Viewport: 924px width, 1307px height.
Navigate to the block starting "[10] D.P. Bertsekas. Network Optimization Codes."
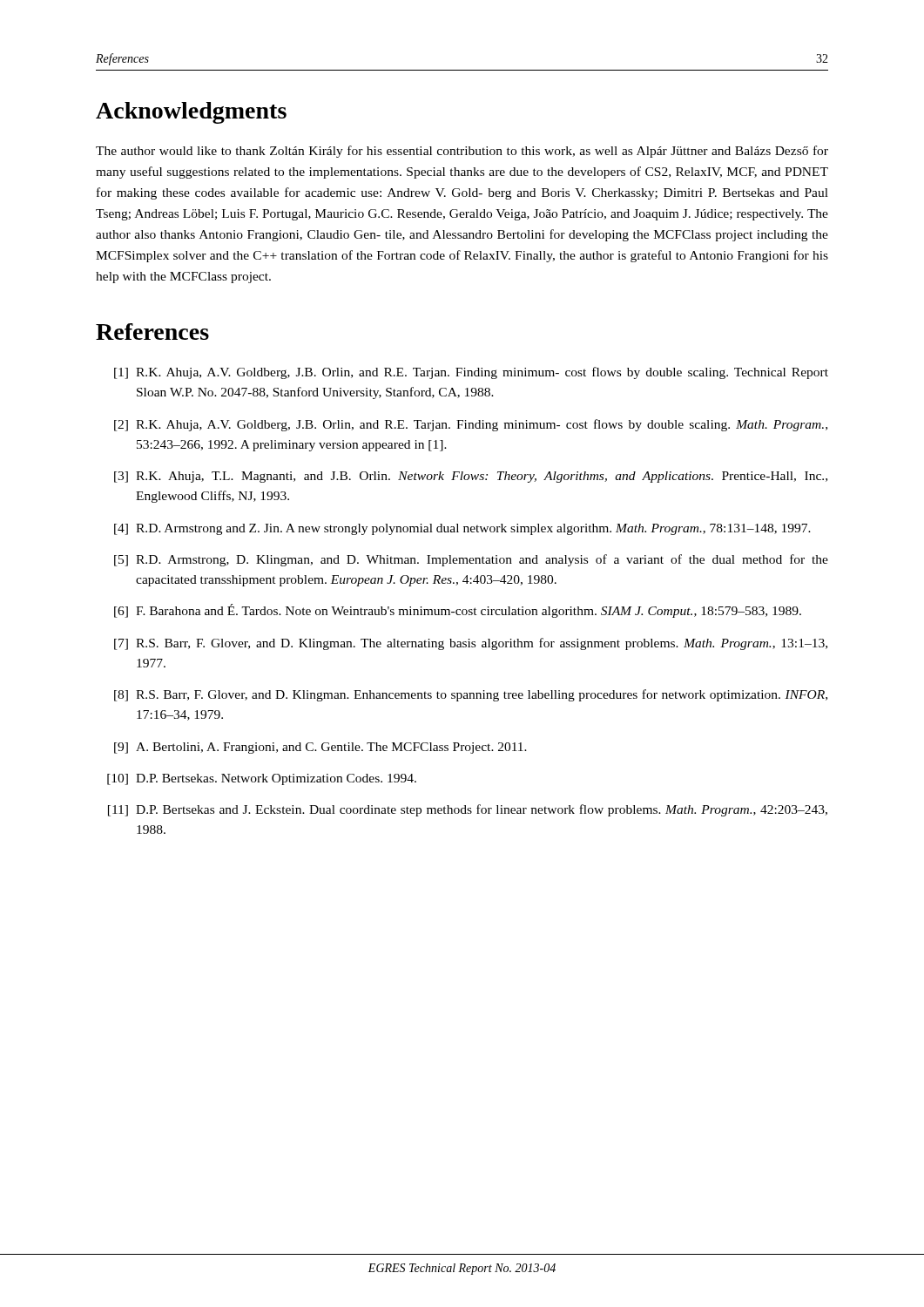pyautogui.click(x=262, y=779)
